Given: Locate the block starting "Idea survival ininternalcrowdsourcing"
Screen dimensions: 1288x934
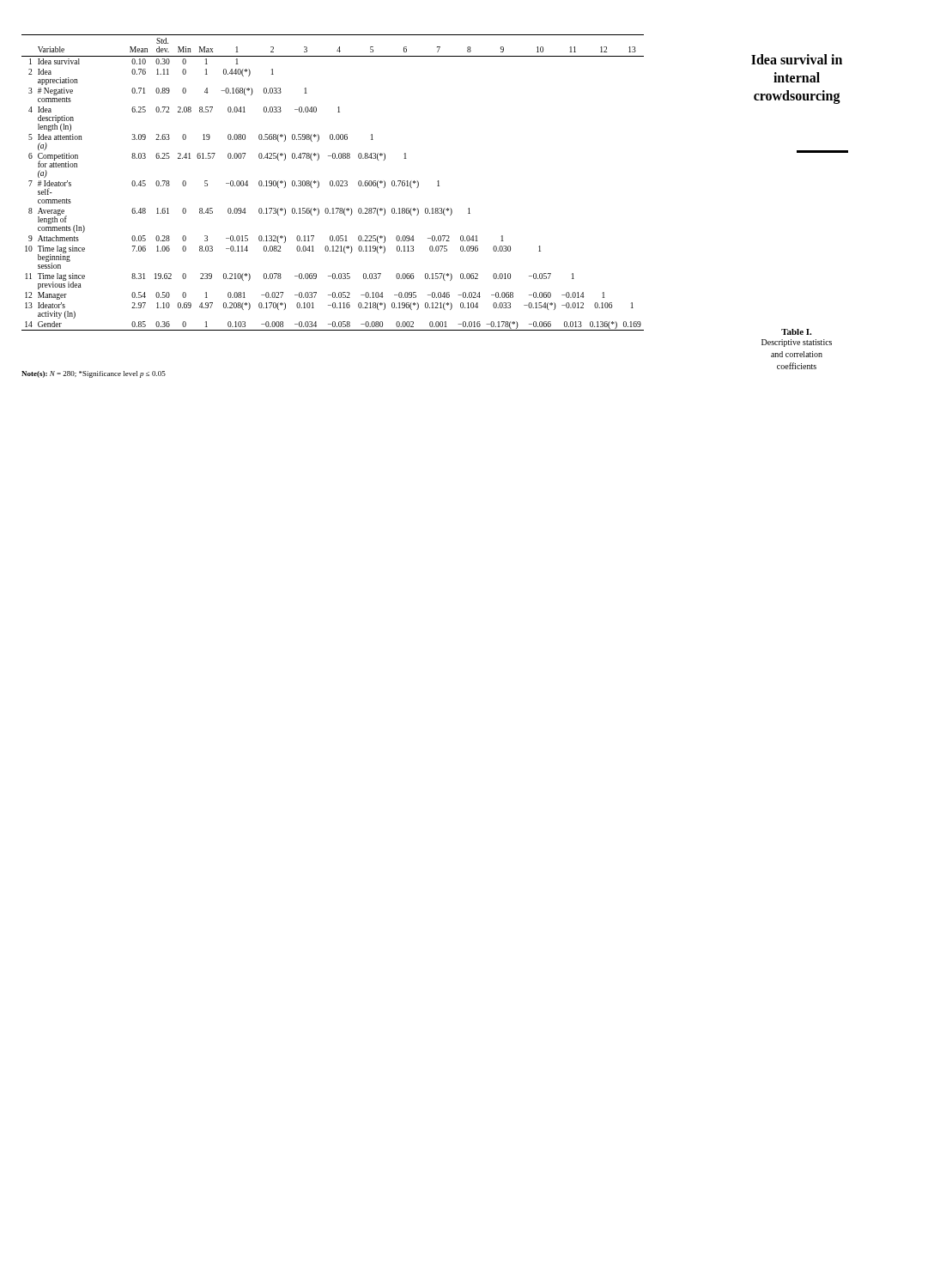Looking at the screenshot, I should (x=797, y=78).
